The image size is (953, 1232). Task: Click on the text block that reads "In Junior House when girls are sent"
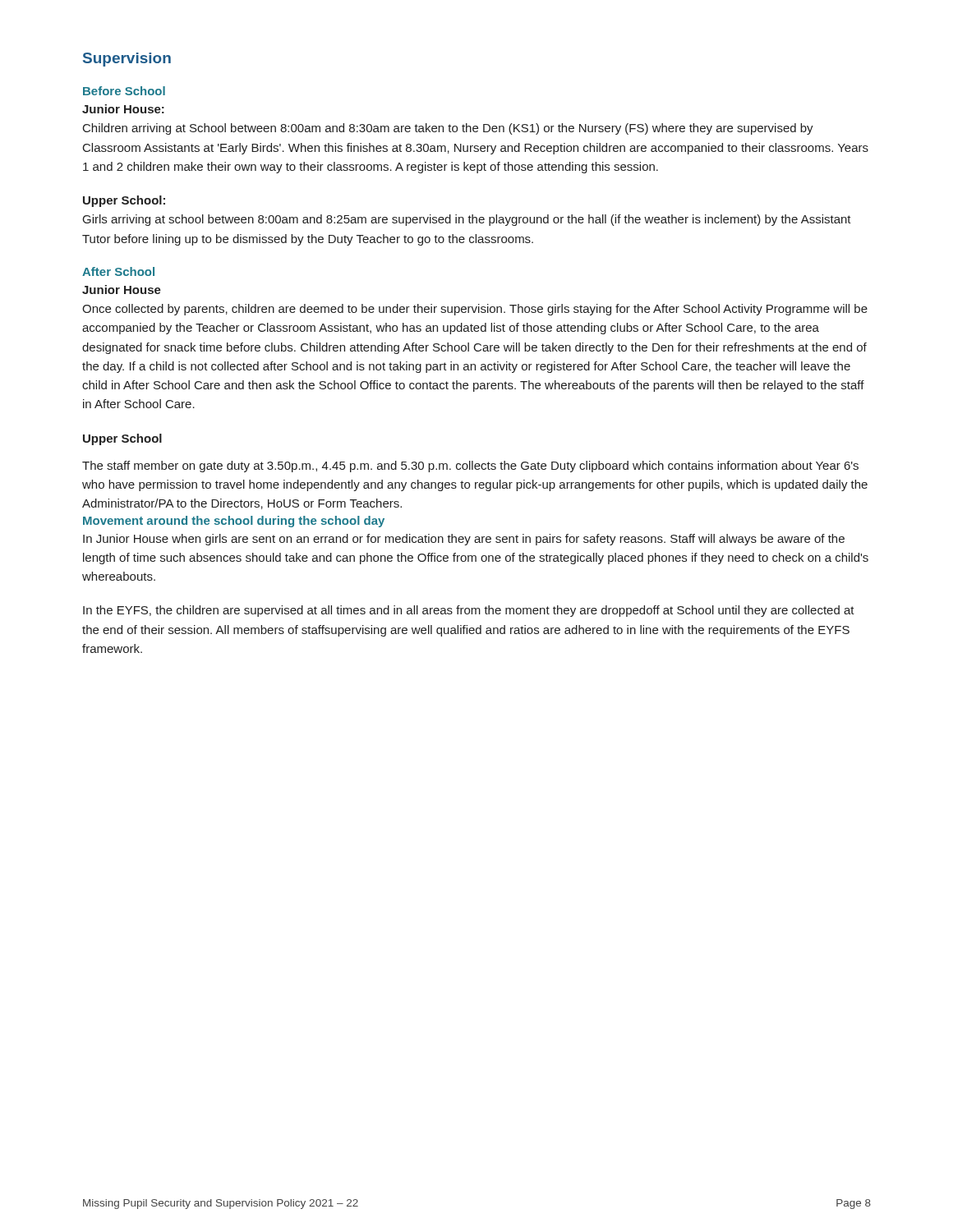click(x=475, y=557)
